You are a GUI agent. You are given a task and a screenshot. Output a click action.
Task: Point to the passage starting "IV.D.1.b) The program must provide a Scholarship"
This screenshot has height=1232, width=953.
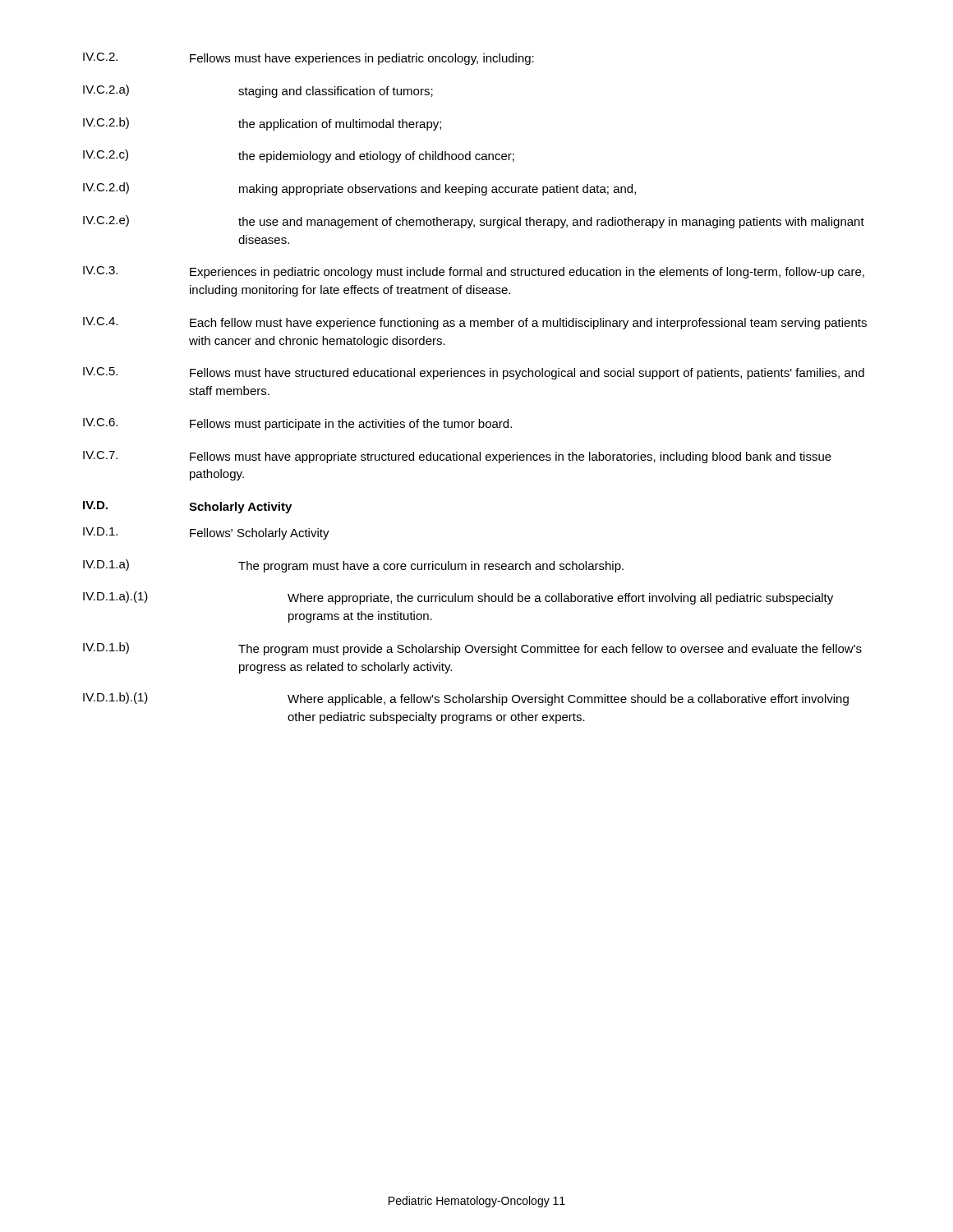pyautogui.click(x=481, y=658)
